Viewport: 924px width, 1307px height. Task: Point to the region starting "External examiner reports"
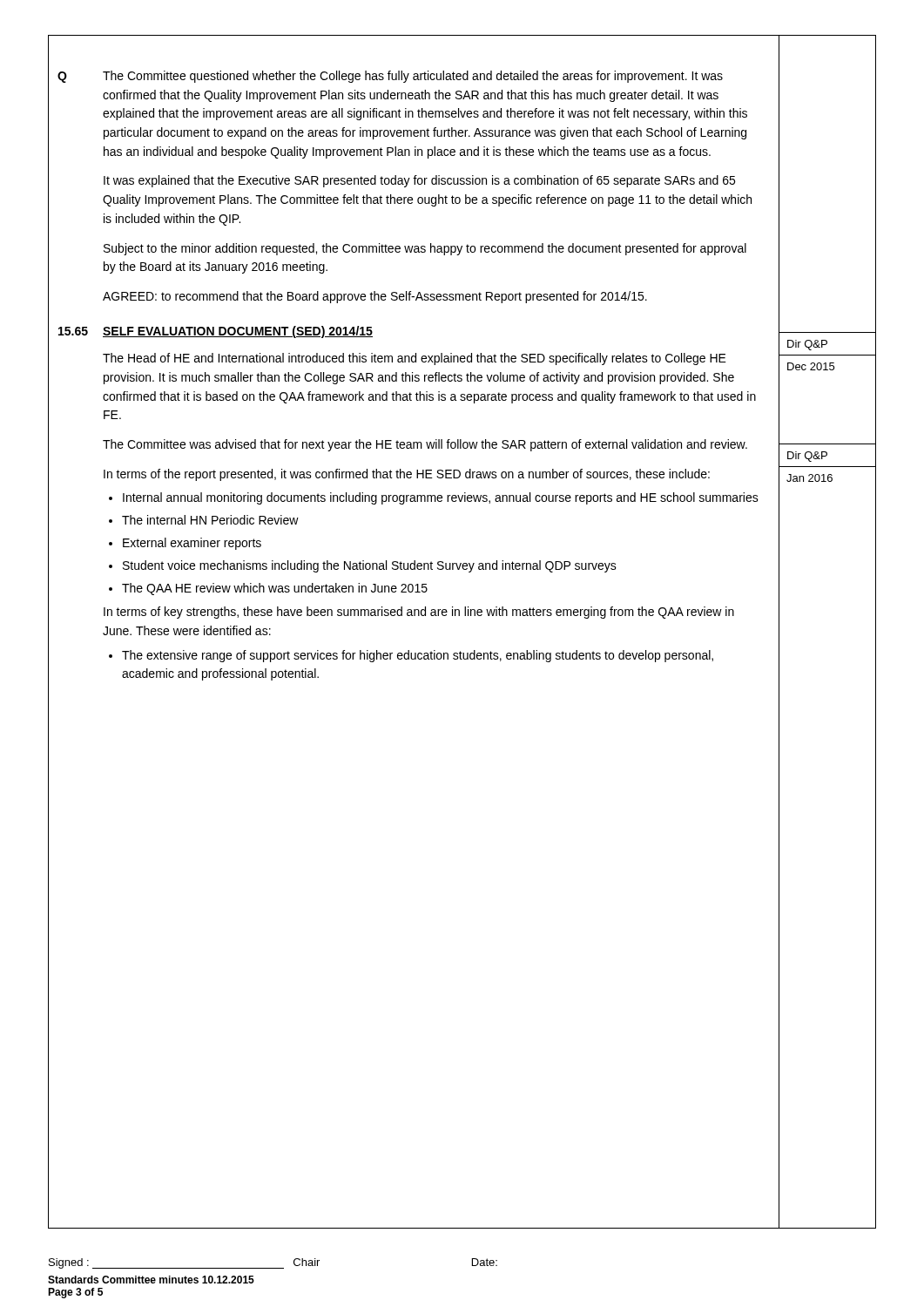tap(192, 543)
